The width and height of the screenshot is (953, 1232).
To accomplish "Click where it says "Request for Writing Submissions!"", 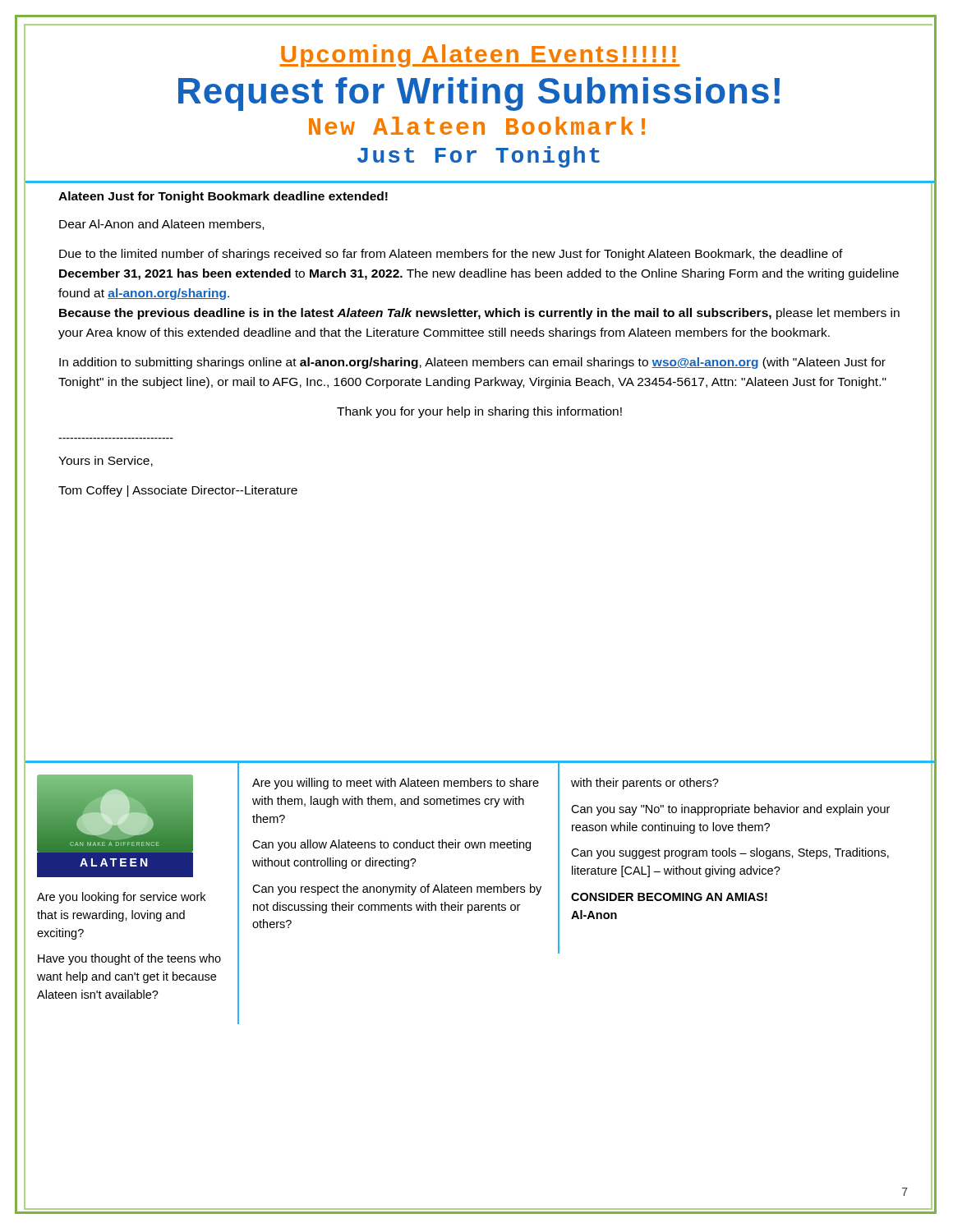I will click(x=480, y=91).
